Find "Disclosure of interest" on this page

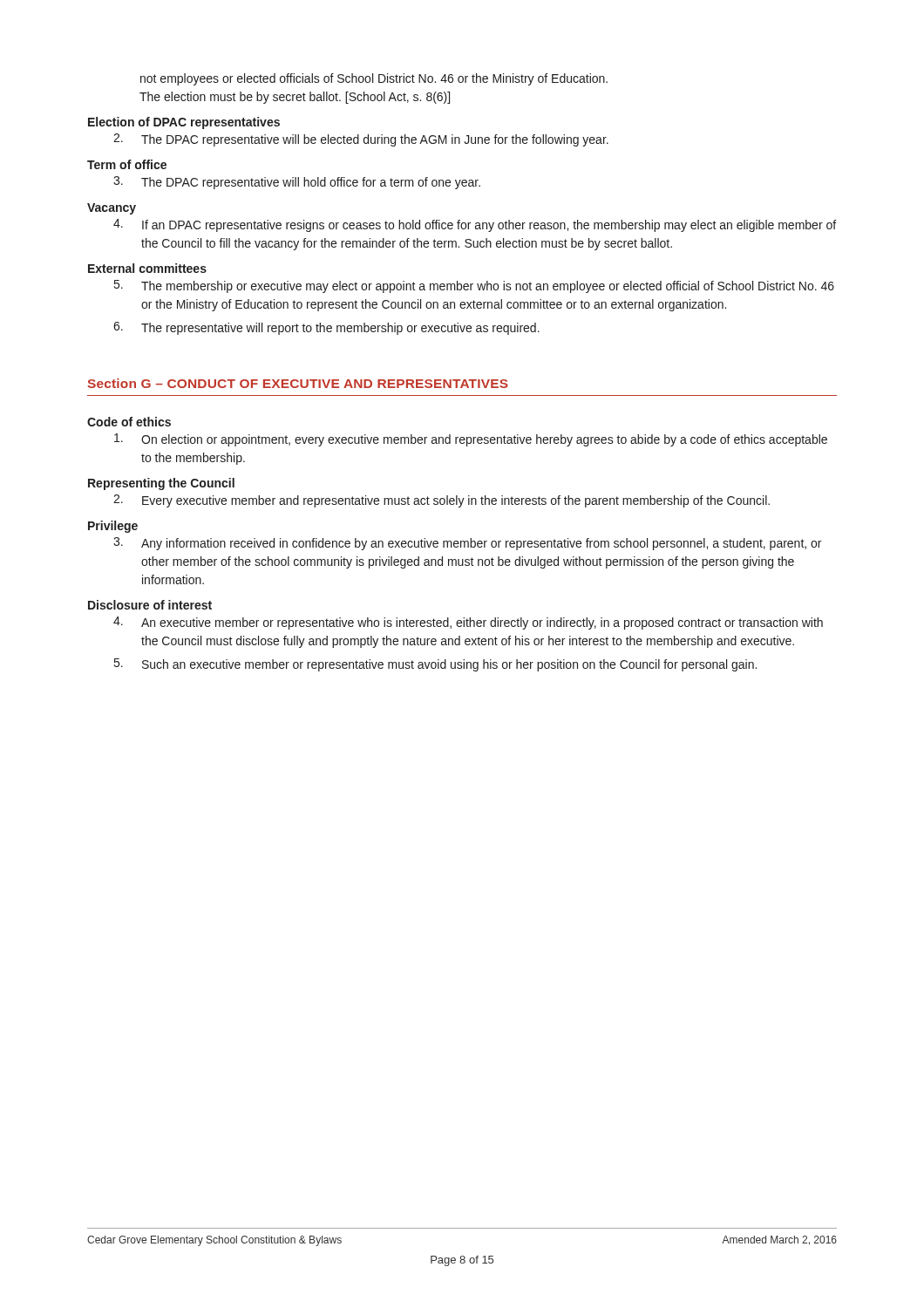coord(150,605)
